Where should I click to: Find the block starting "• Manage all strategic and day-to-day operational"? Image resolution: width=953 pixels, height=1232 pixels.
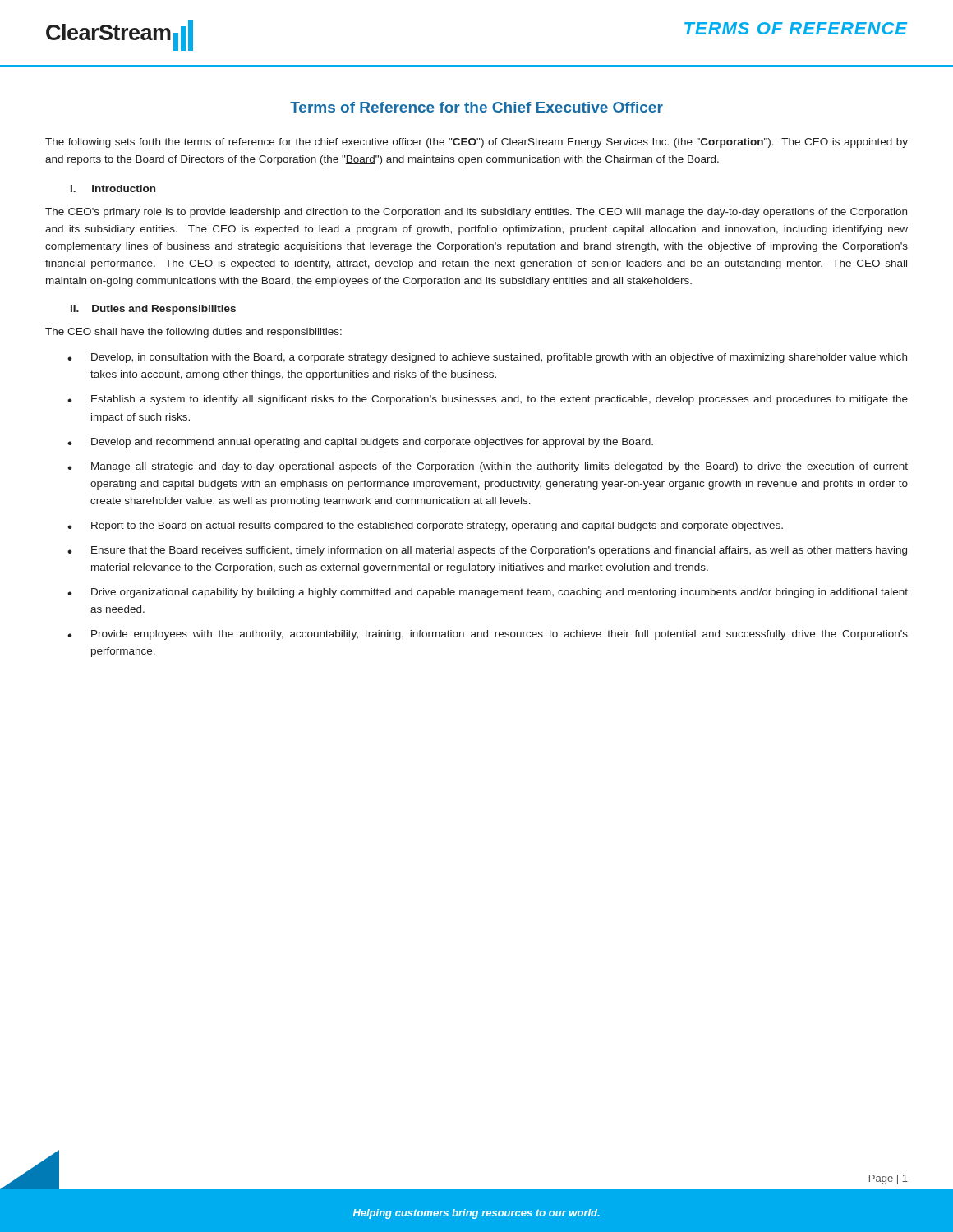point(488,482)
